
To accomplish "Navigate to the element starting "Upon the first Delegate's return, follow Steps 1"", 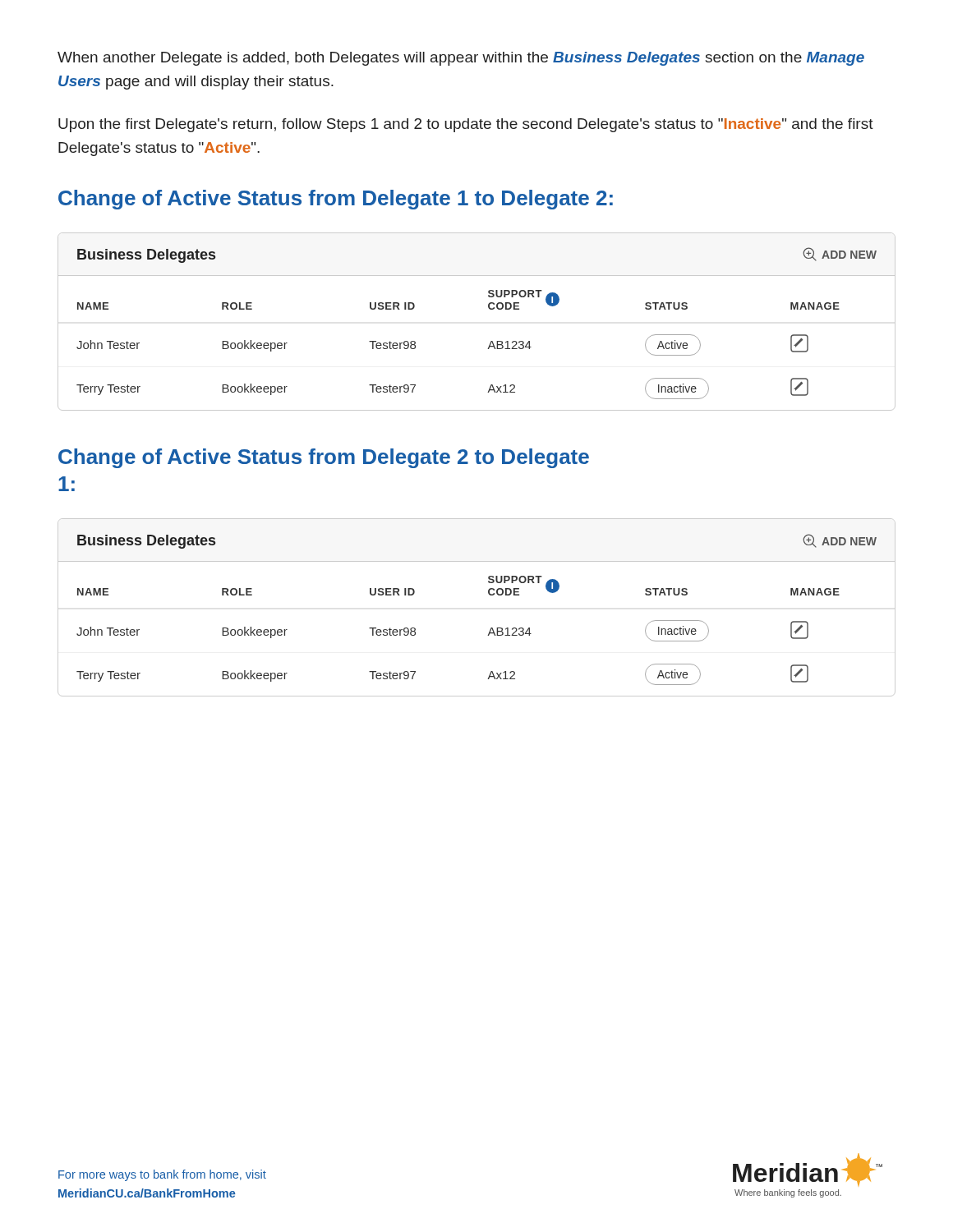I will coord(465,136).
